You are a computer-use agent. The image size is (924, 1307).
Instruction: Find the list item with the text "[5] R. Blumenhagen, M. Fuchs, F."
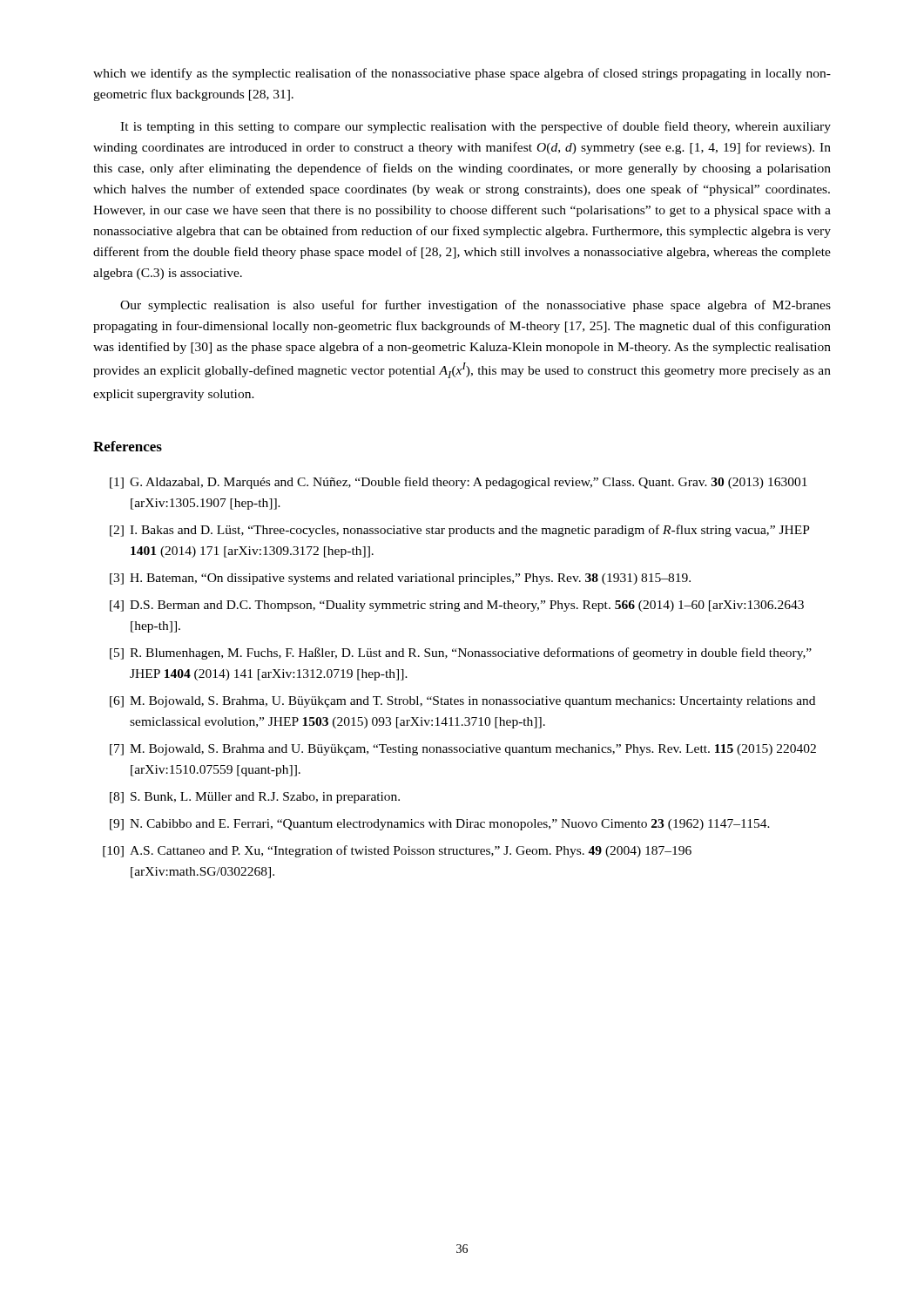coord(462,663)
